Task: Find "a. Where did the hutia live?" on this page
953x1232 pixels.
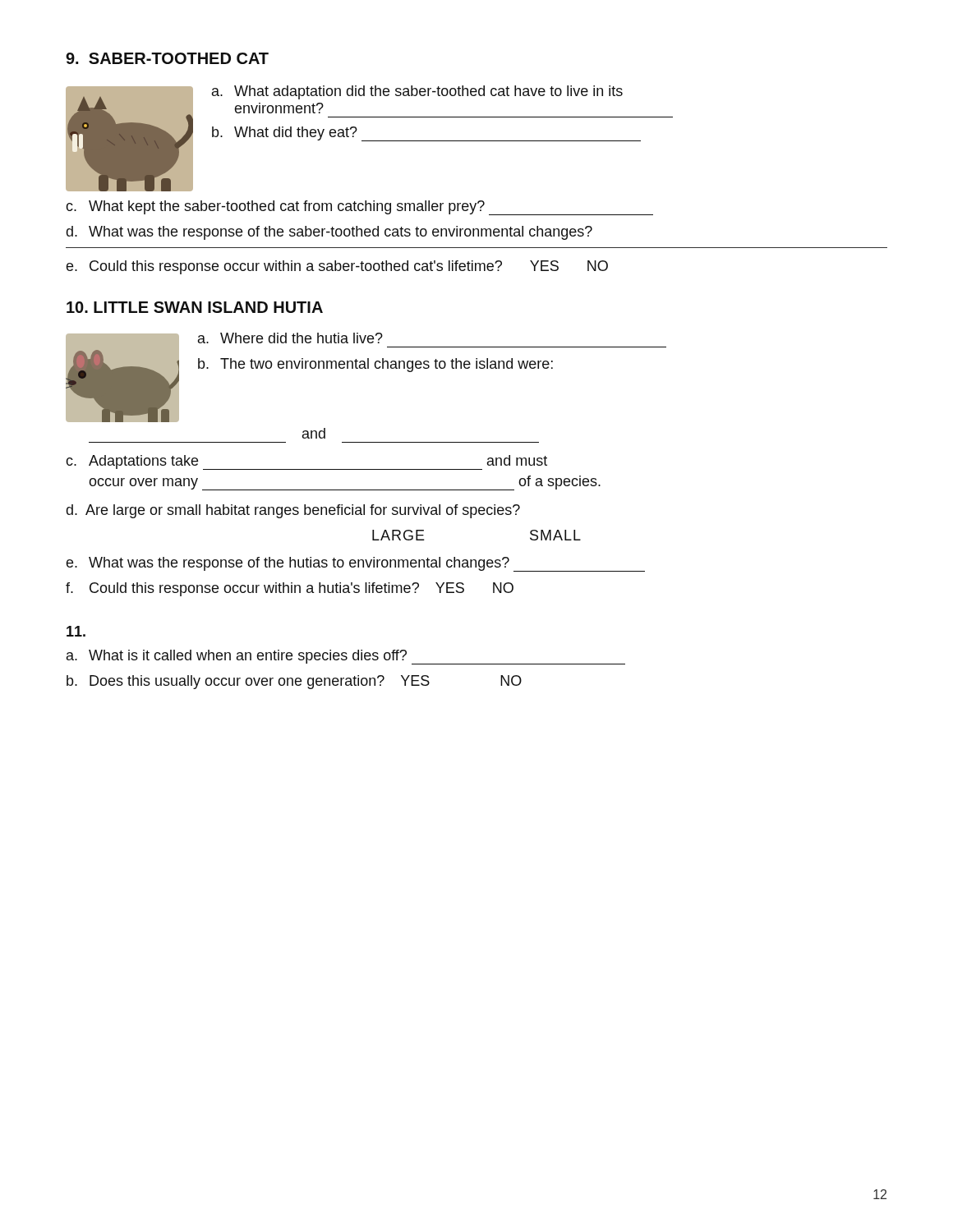Action: point(542,339)
